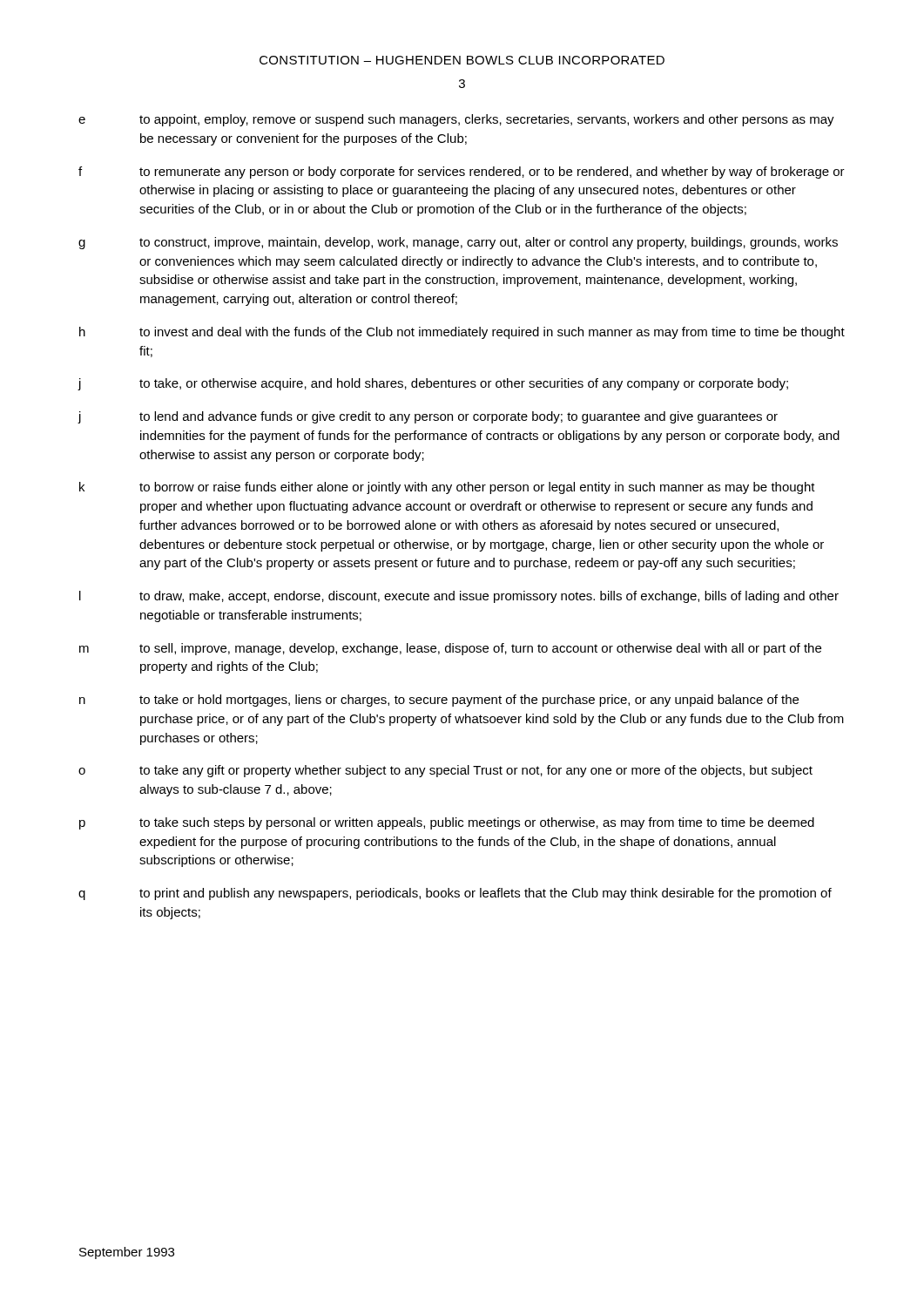The width and height of the screenshot is (924, 1307).
Task: Select the list item containing "q to print"
Action: point(462,902)
